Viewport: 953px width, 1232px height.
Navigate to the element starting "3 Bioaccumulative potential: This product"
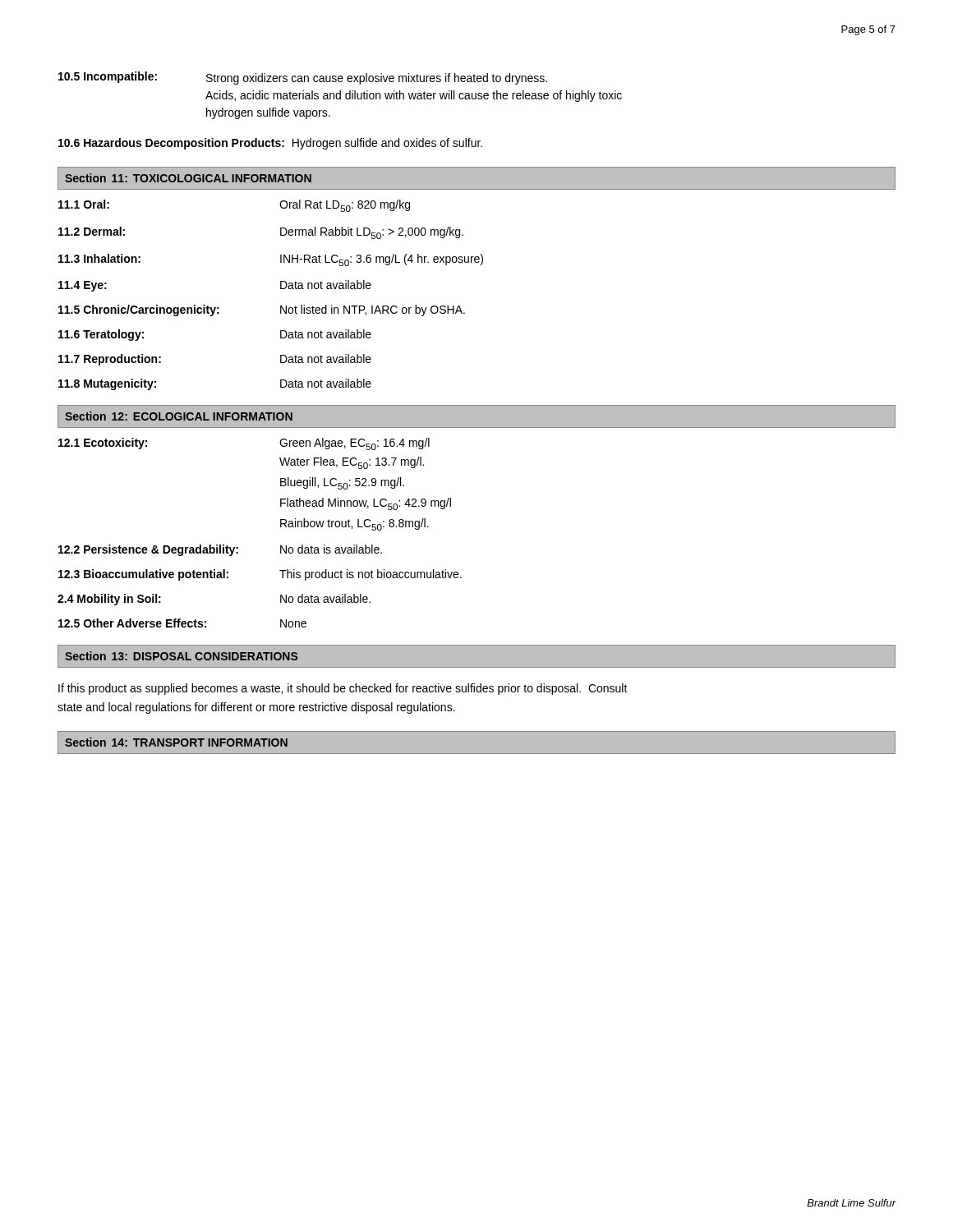pos(143,575)
